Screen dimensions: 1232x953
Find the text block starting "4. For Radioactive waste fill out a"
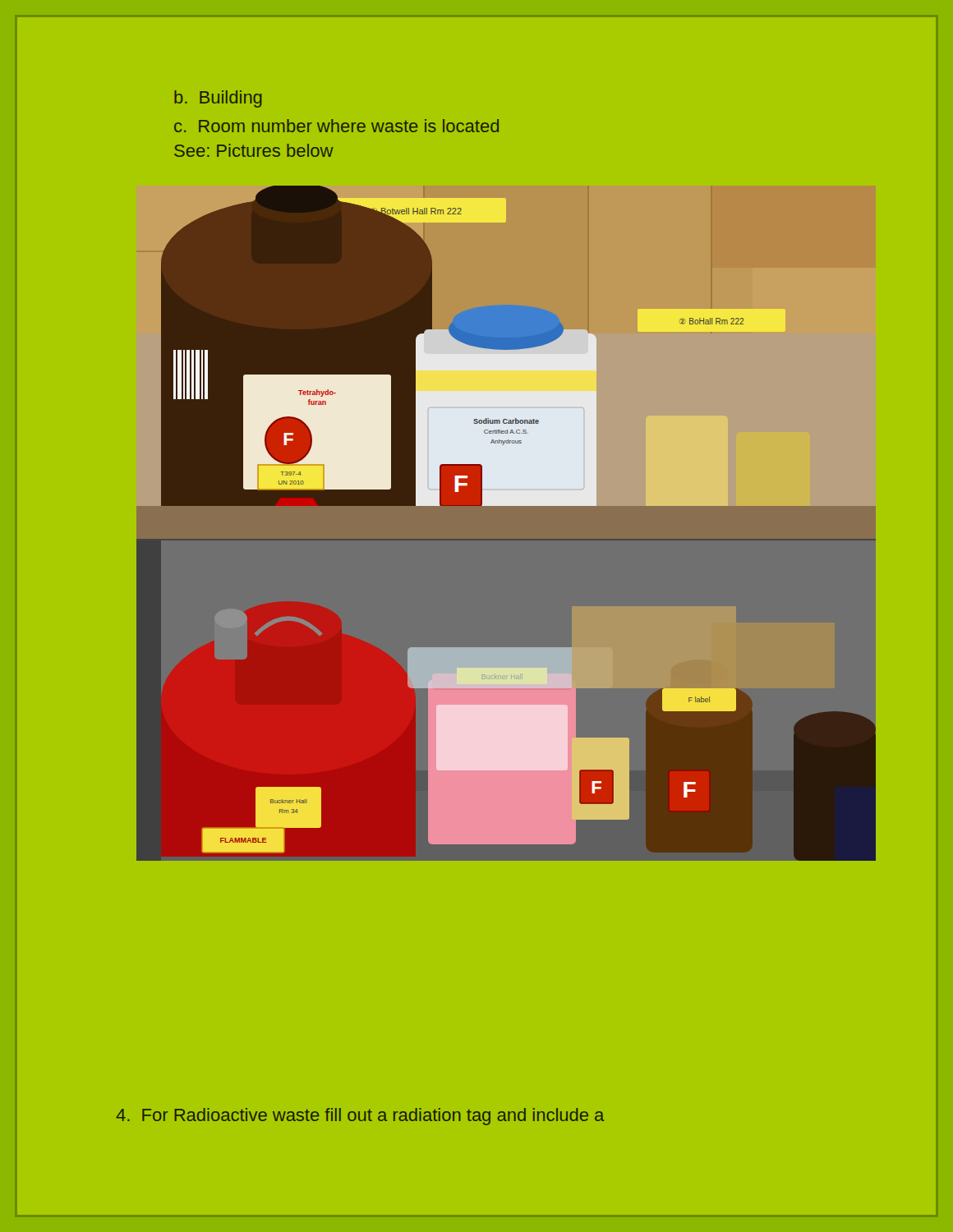(360, 1115)
